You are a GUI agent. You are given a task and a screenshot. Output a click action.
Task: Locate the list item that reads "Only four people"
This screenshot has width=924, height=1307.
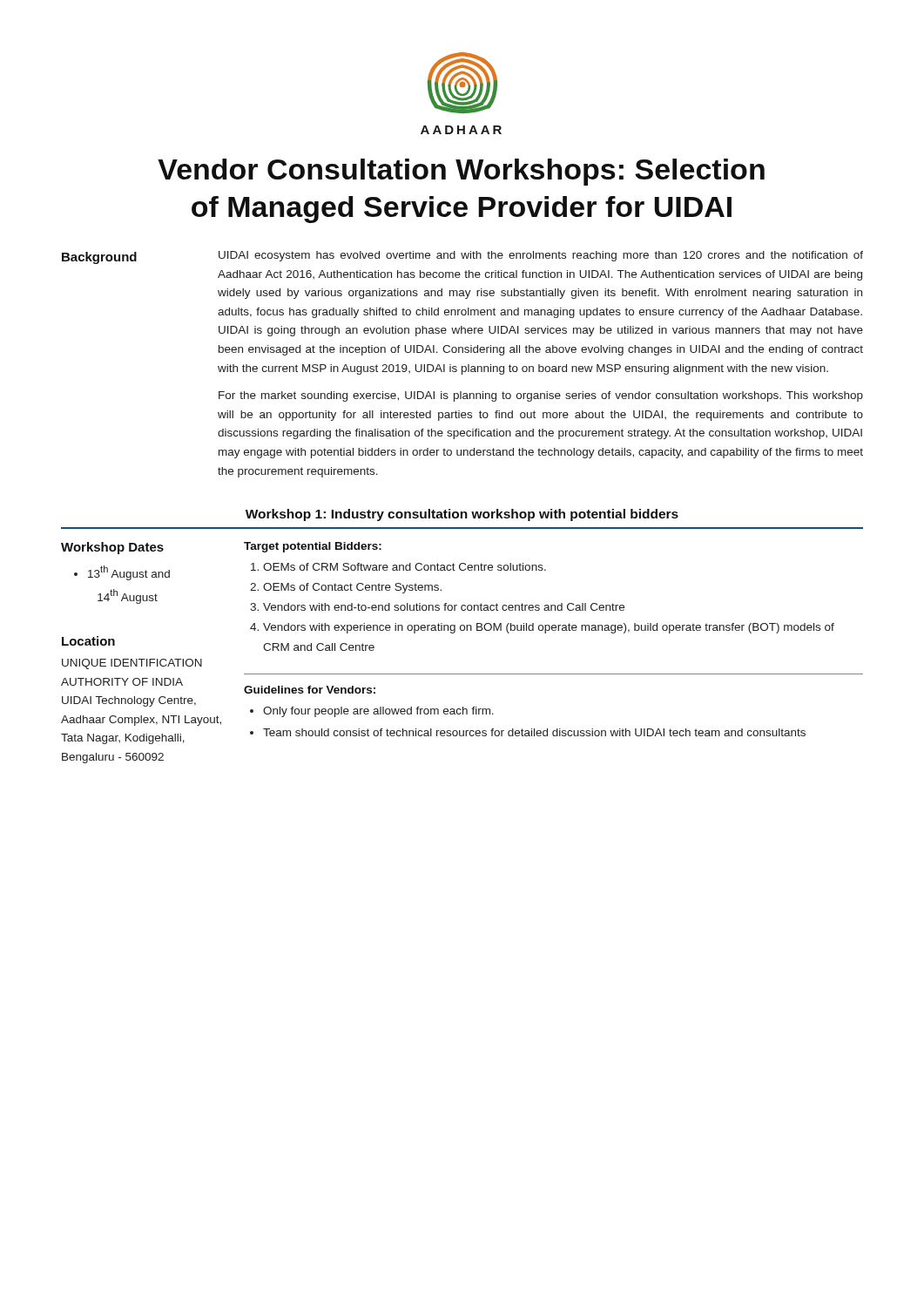pos(379,710)
